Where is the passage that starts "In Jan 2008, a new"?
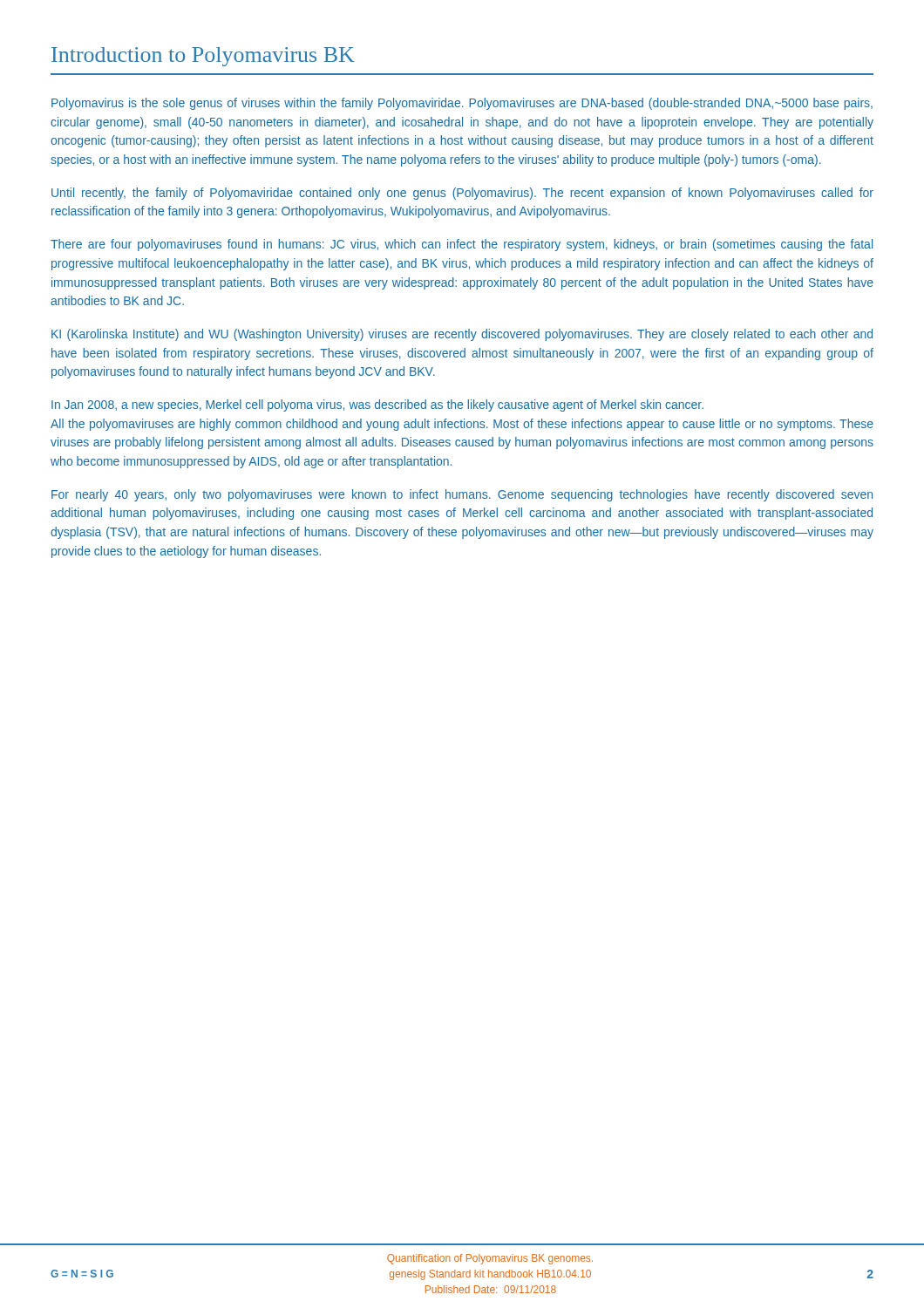The width and height of the screenshot is (924, 1308). click(462, 433)
